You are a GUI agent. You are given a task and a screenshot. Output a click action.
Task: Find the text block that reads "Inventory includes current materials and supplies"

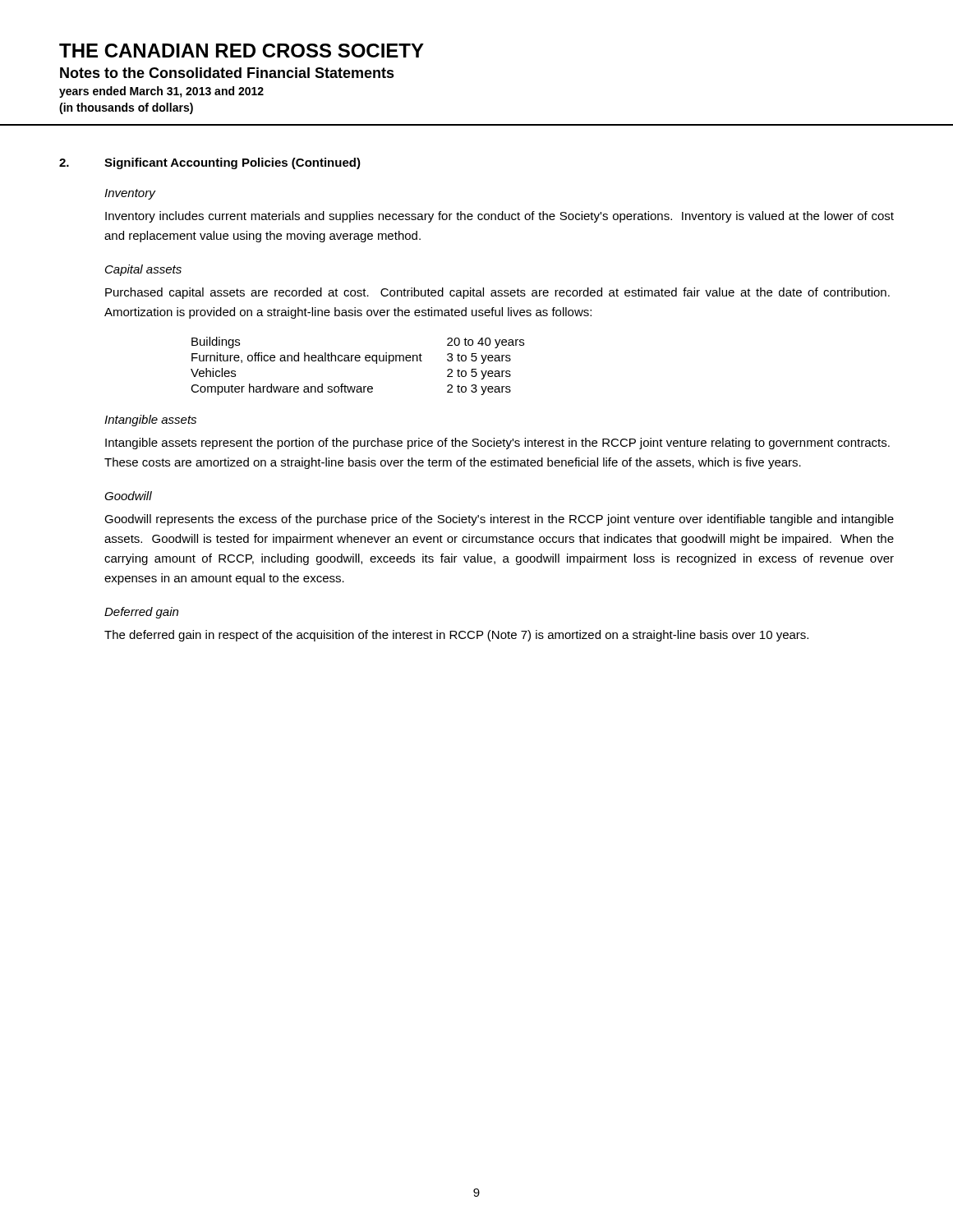click(499, 226)
